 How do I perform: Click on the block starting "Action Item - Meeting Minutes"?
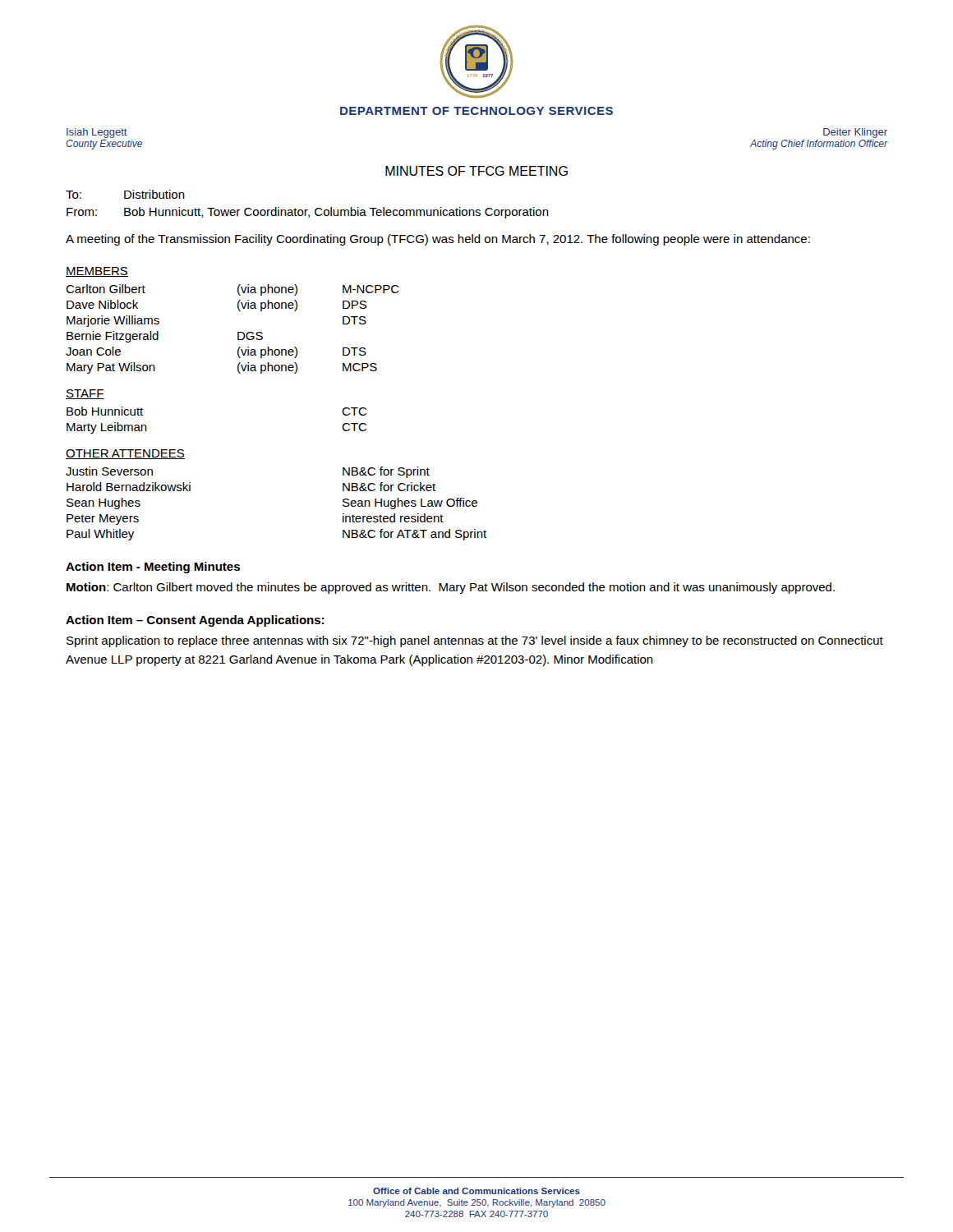pyautogui.click(x=153, y=566)
